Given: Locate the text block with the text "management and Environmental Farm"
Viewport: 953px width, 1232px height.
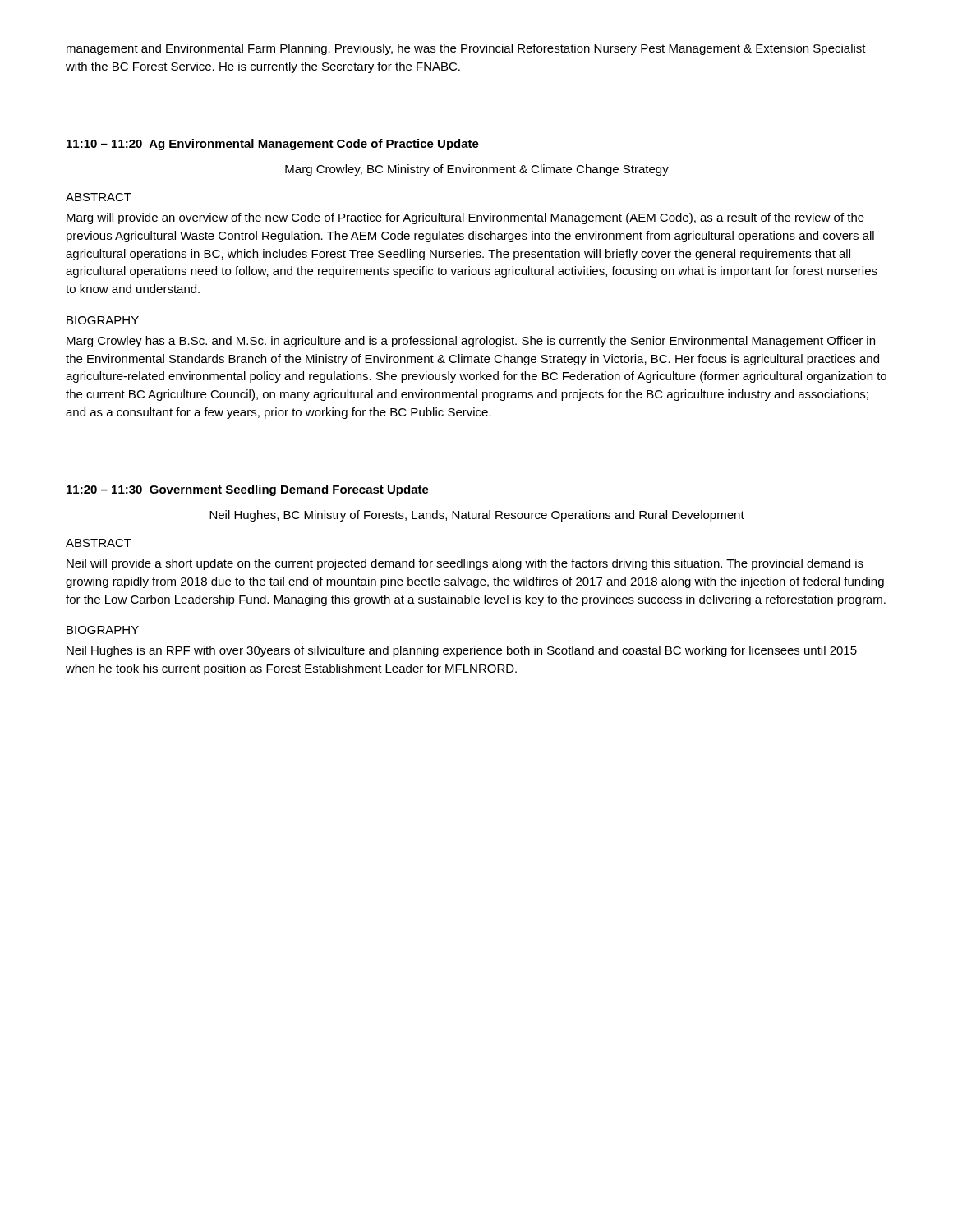Looking at the screenshot, I should (466, 57).
